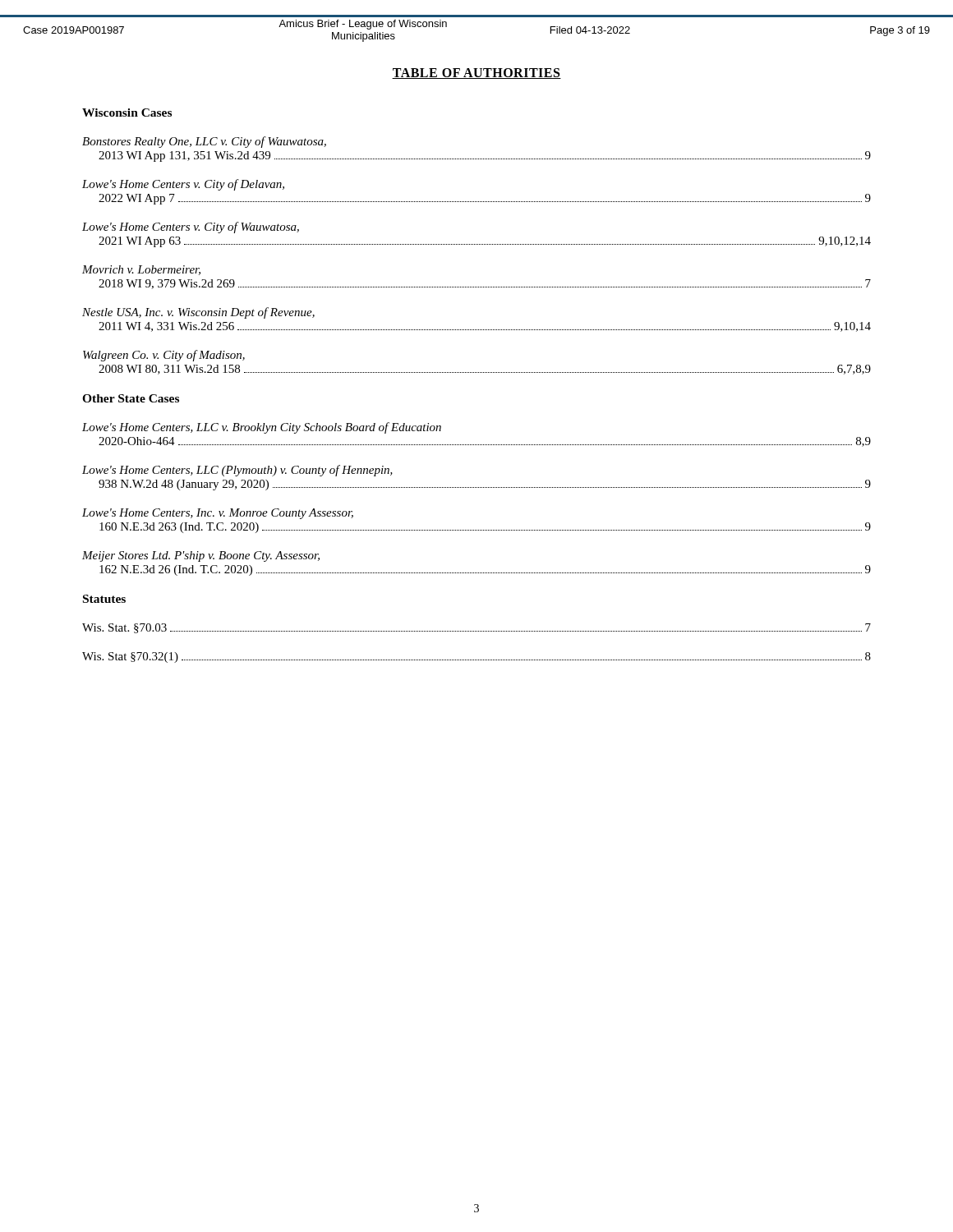This screenshot has height=1232, width=953.
Task: Click on the section header that says "Wisconsin Cases"
Action: (x=127, y=112)
